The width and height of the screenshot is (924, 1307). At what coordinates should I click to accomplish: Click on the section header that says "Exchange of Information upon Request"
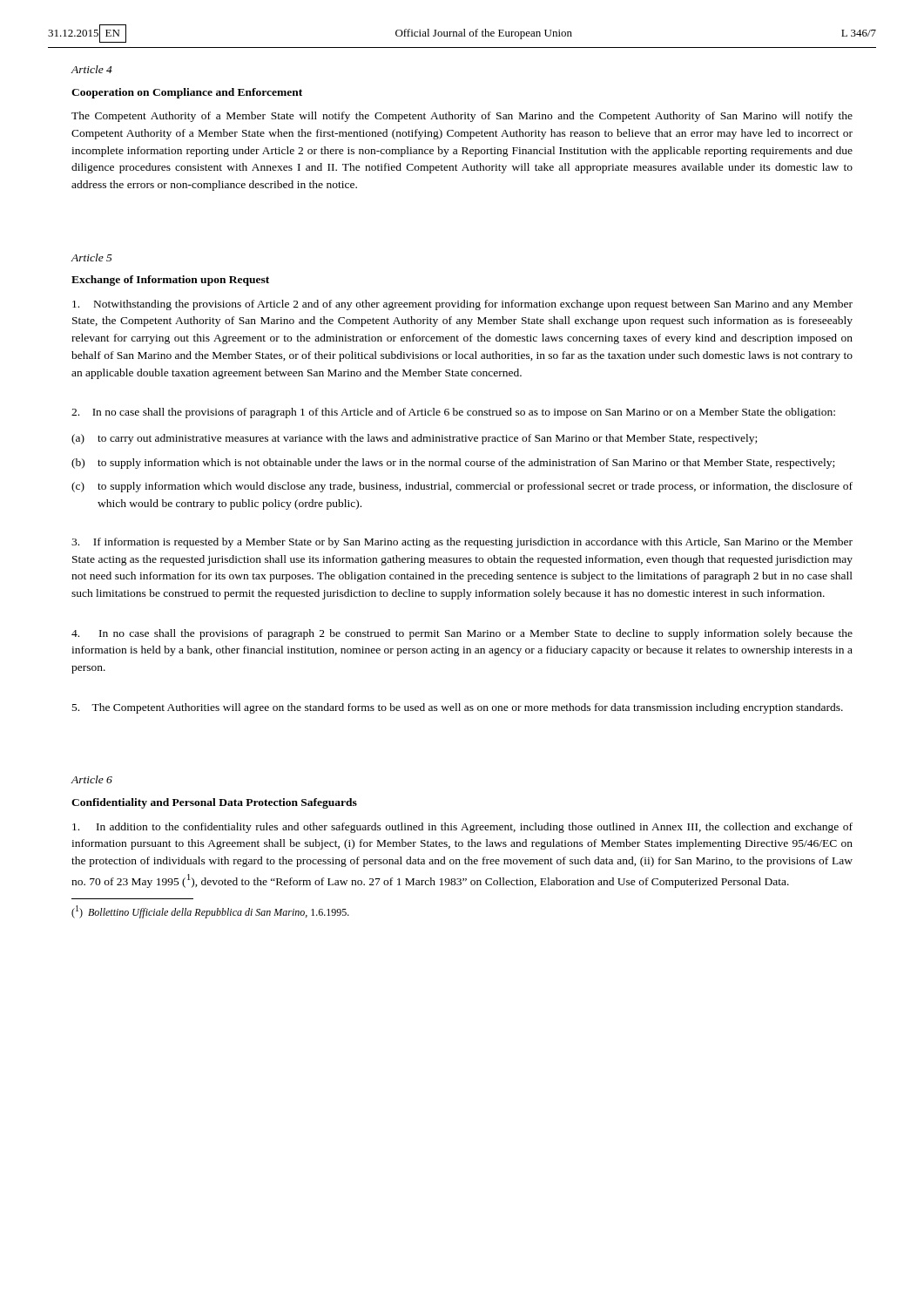[x=170, y=279]
